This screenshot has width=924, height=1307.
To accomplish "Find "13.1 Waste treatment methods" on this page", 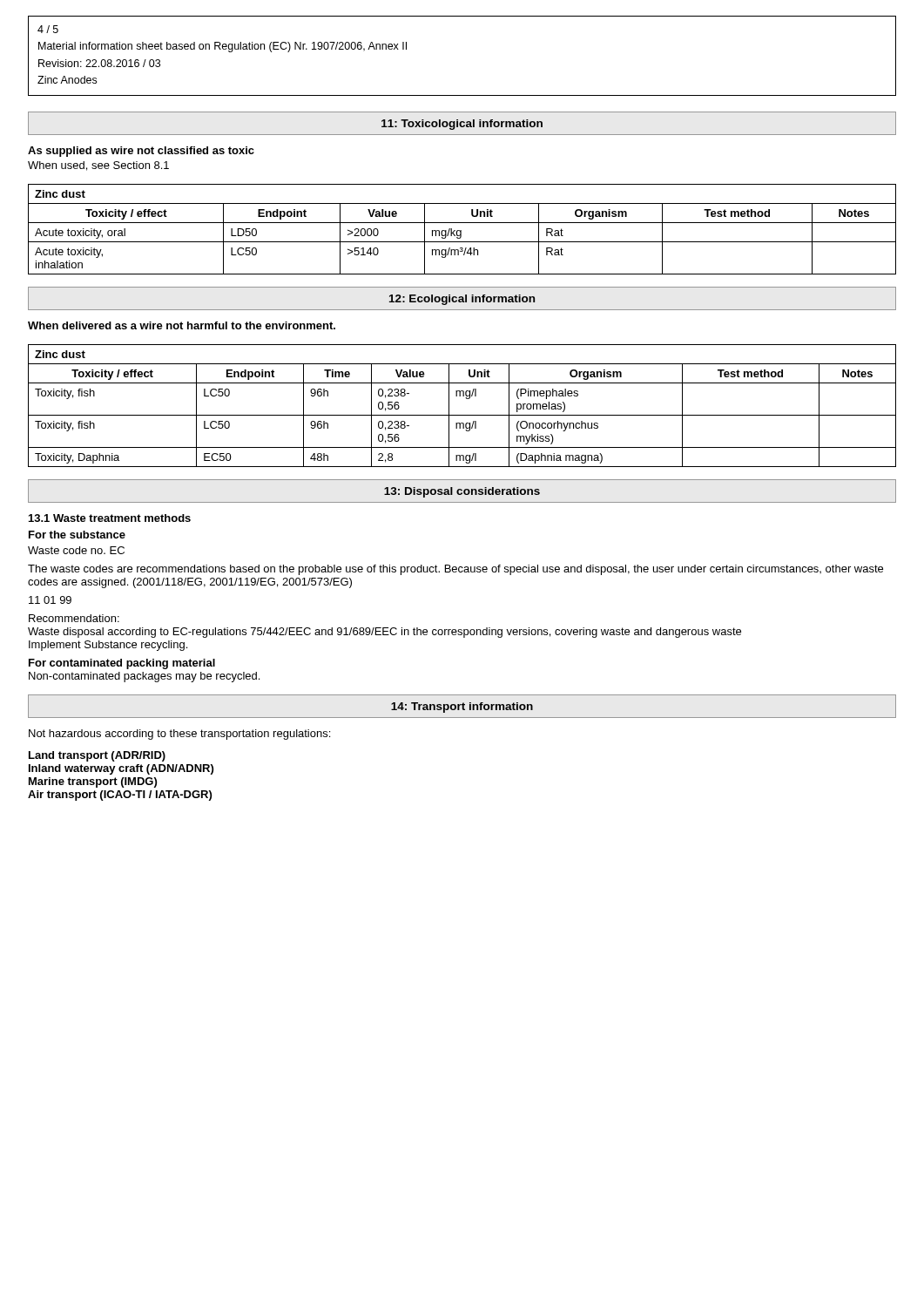I will coord(109,518).
